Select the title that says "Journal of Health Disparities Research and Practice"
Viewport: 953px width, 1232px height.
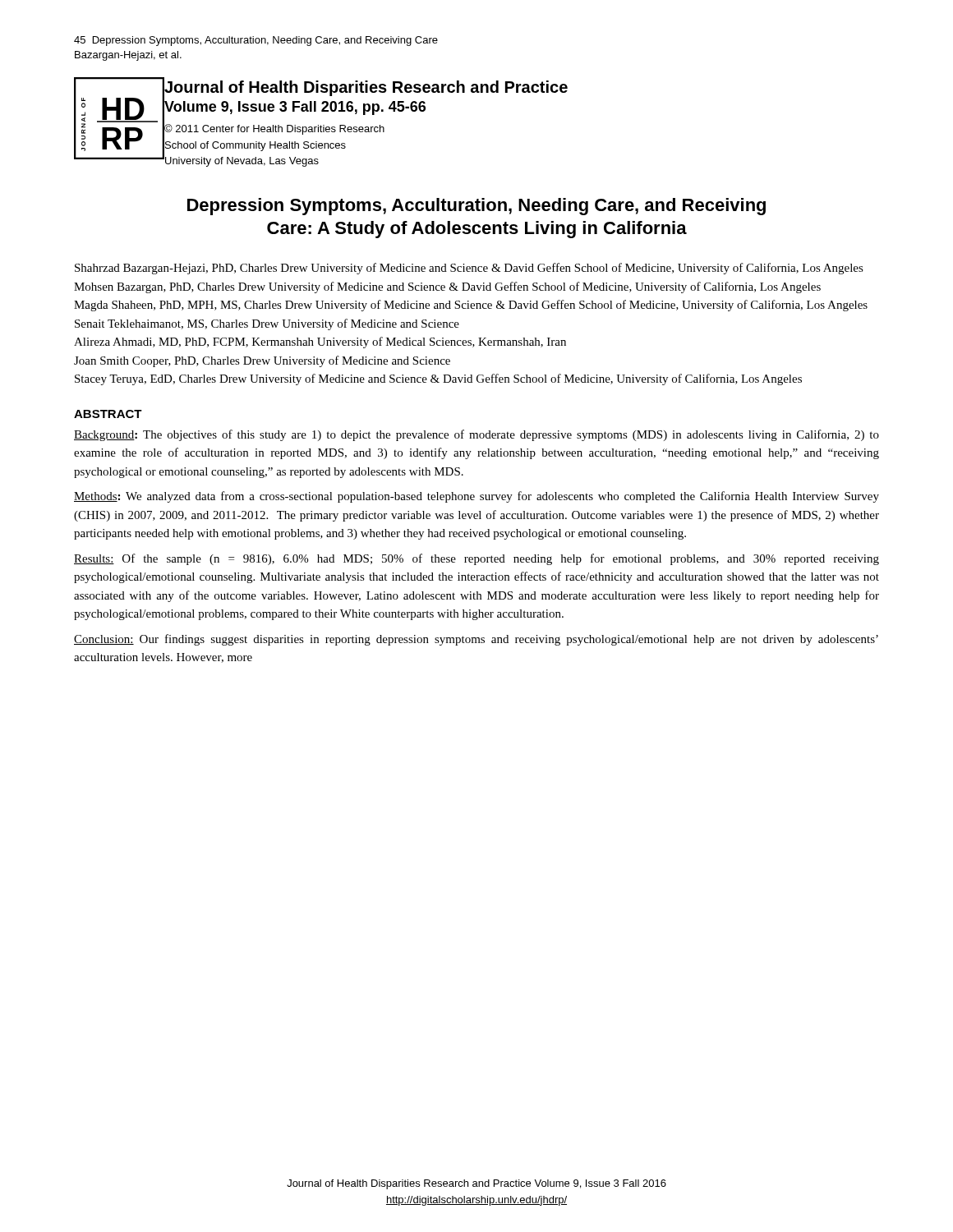click(366, 123)
